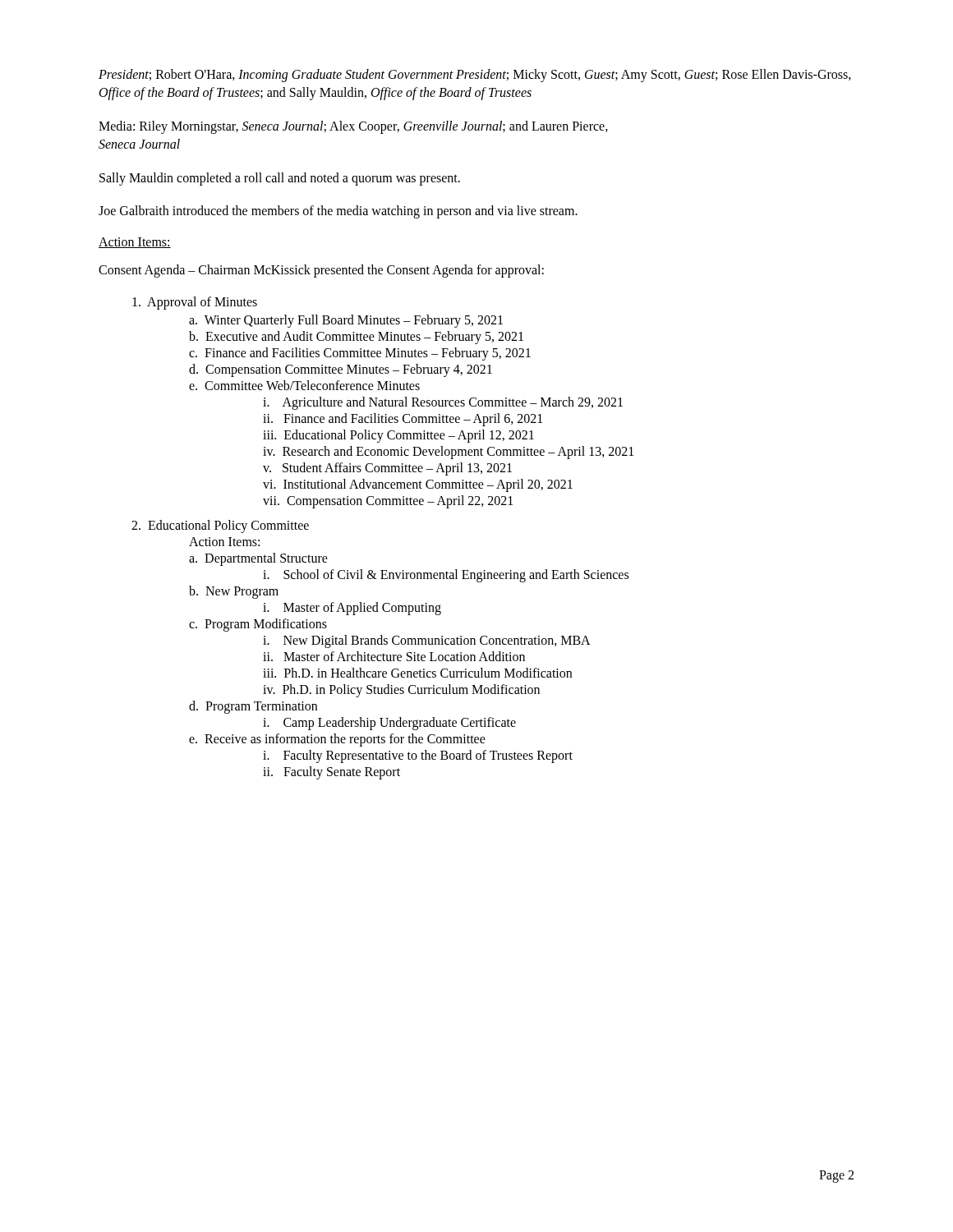
Task: Point to the block beginning "ii. Master of"
Action: 394,656
